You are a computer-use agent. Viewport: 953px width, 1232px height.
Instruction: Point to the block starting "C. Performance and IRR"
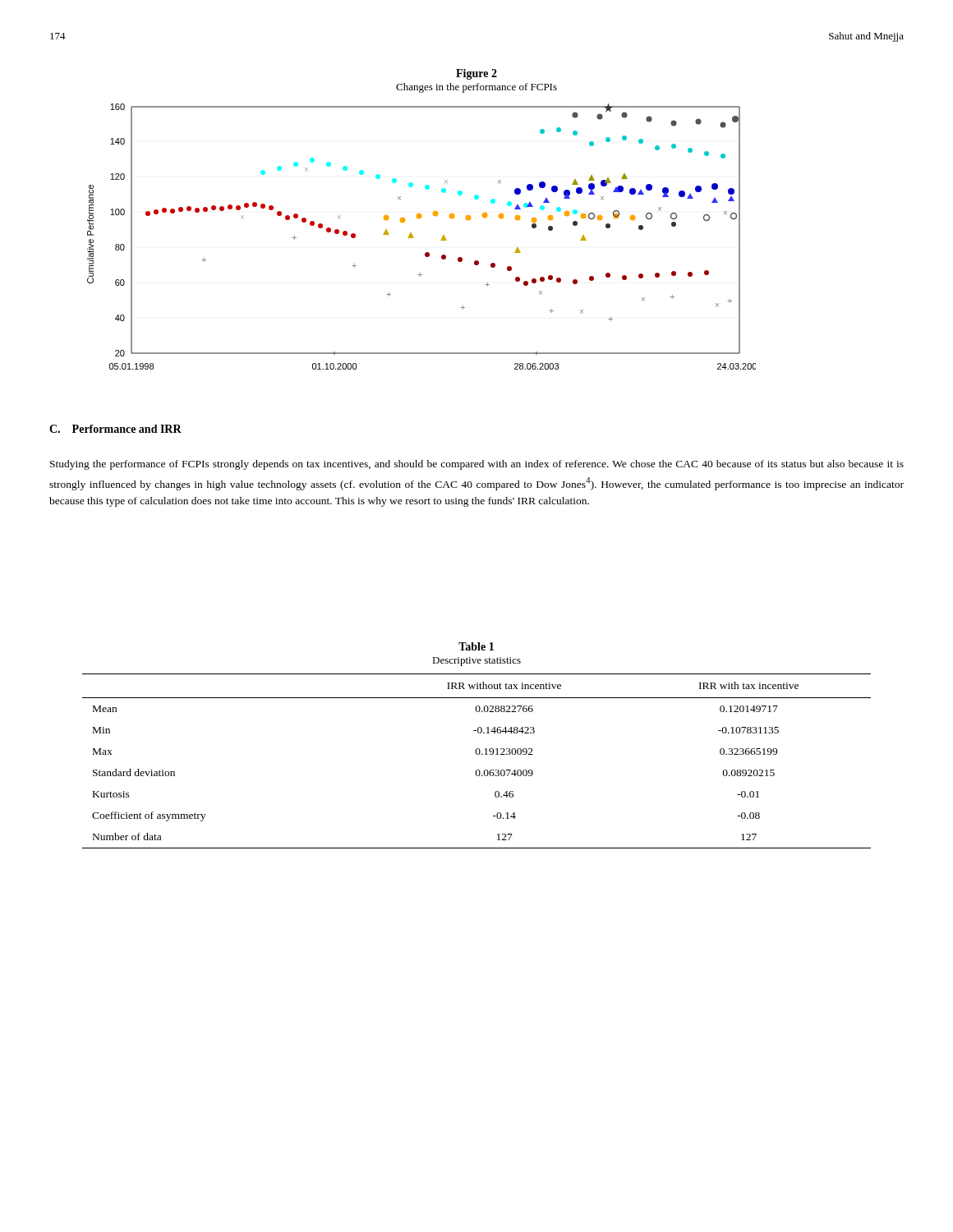coord(115,429)
